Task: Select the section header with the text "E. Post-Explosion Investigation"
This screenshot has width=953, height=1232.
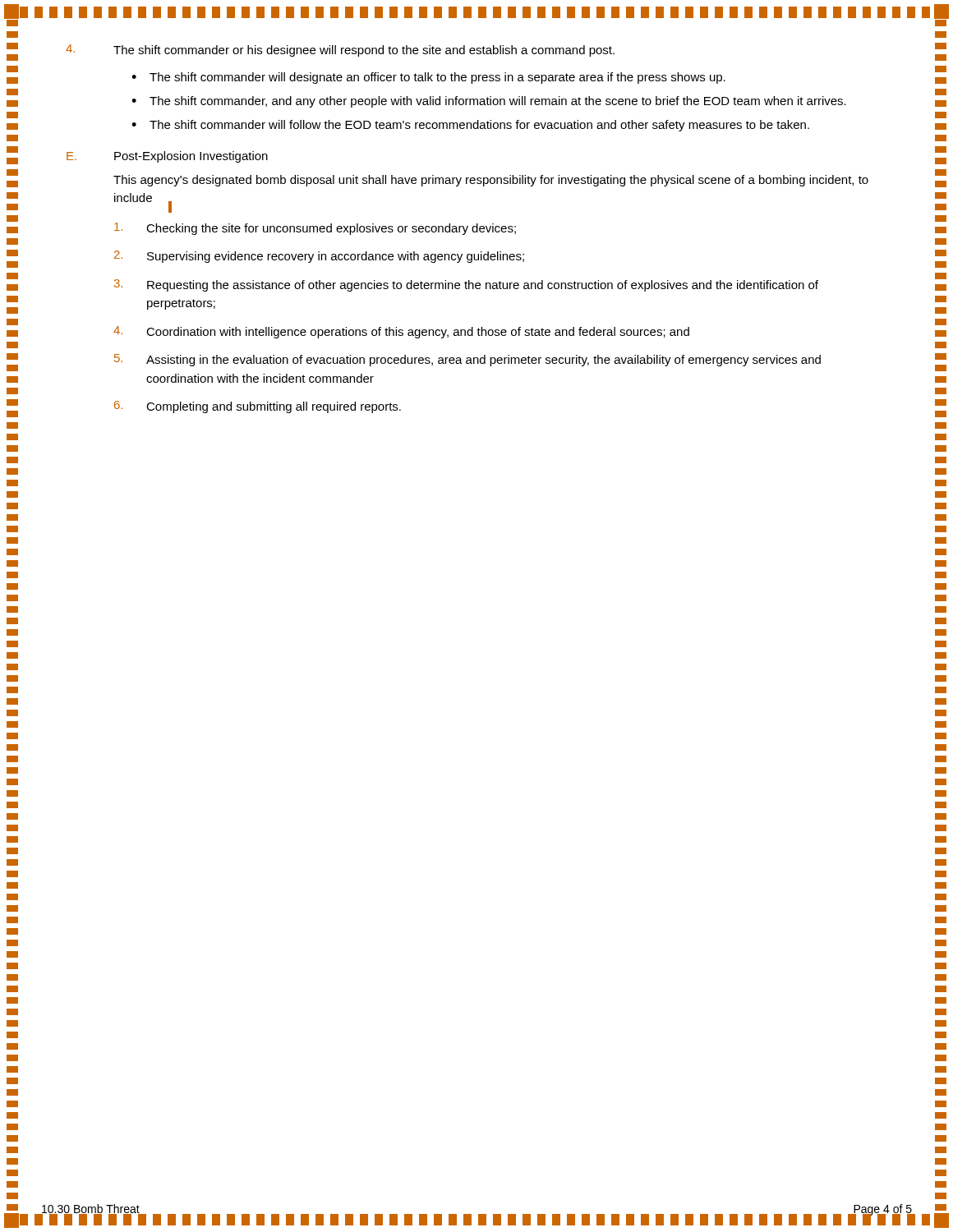Action: point(167,155)
